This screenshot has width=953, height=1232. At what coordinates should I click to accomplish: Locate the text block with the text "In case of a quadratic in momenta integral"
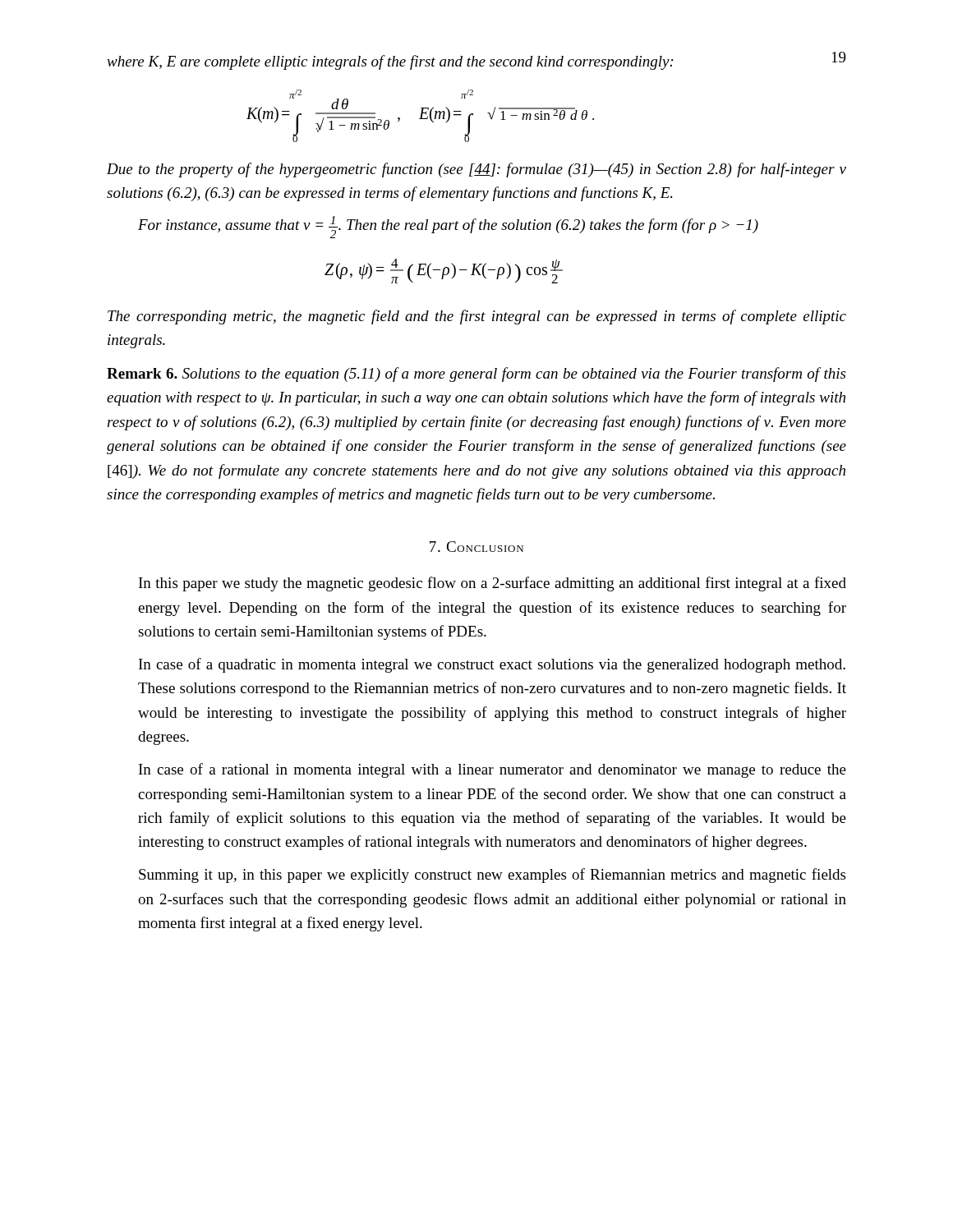[492, 700]
